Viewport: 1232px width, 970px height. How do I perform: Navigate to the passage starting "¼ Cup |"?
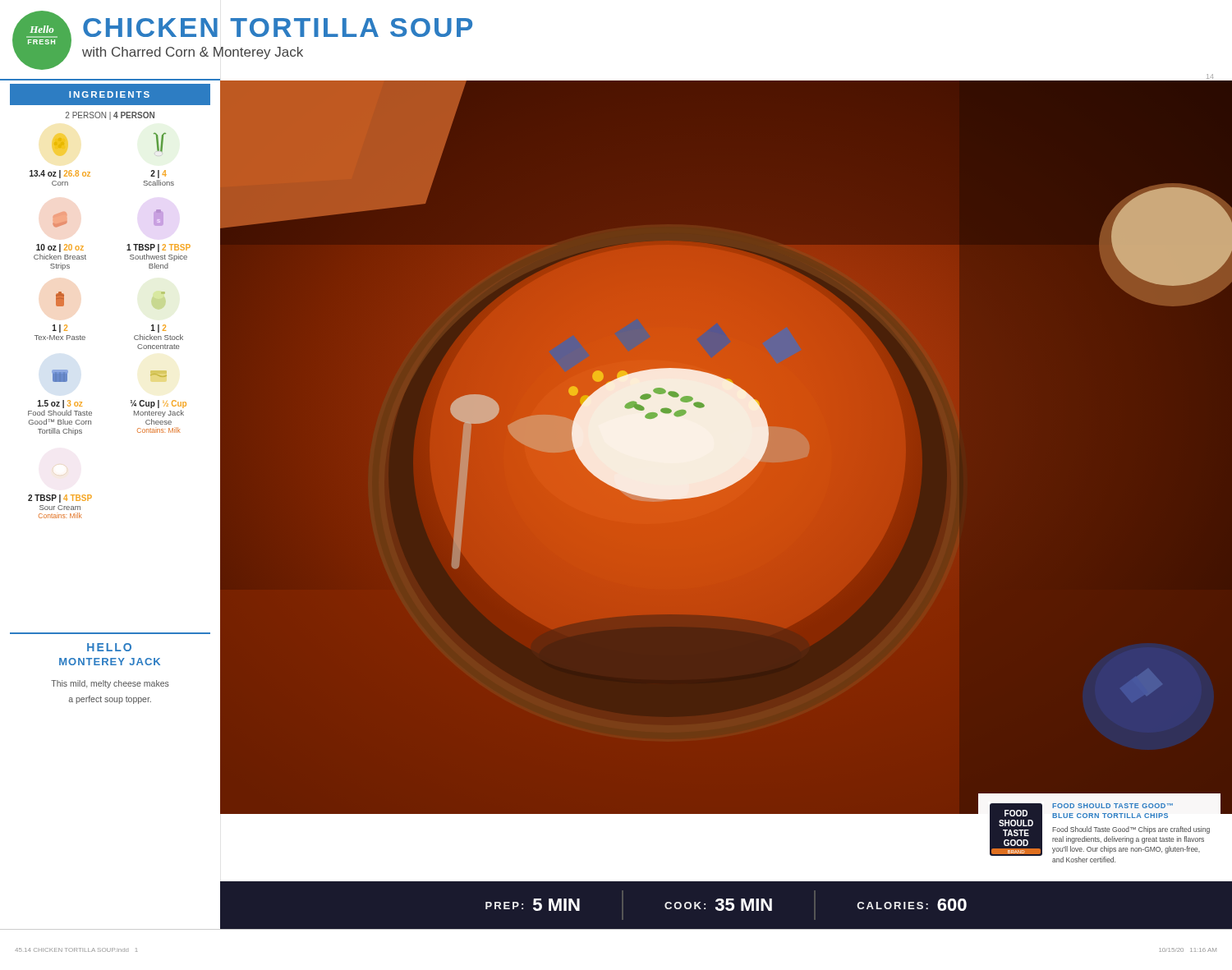click(x=158, y=394)
